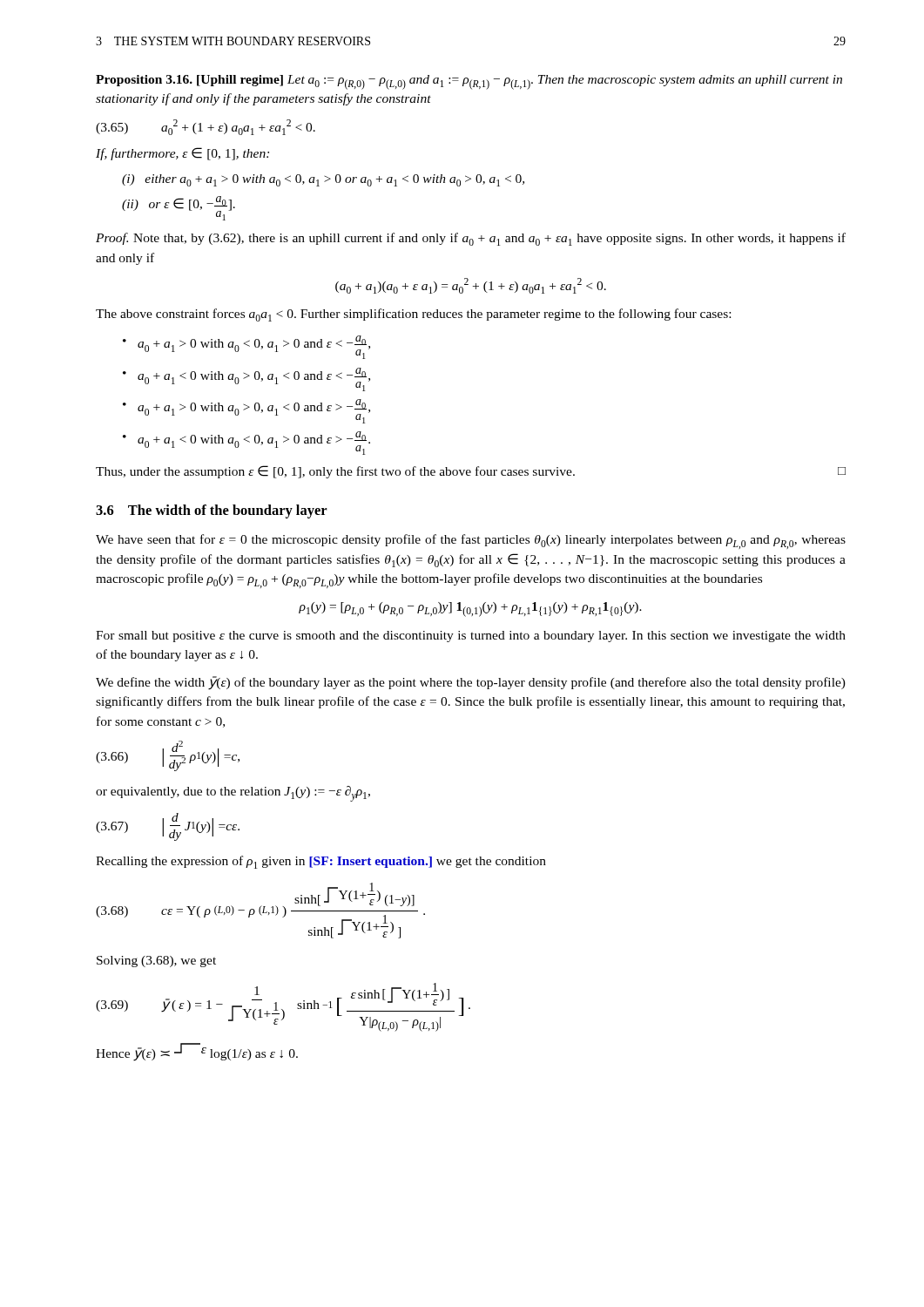Navigate to the block starting "(ii) or ε ∈"
This screenshot has width=924, height=1307.
point(179,206)
